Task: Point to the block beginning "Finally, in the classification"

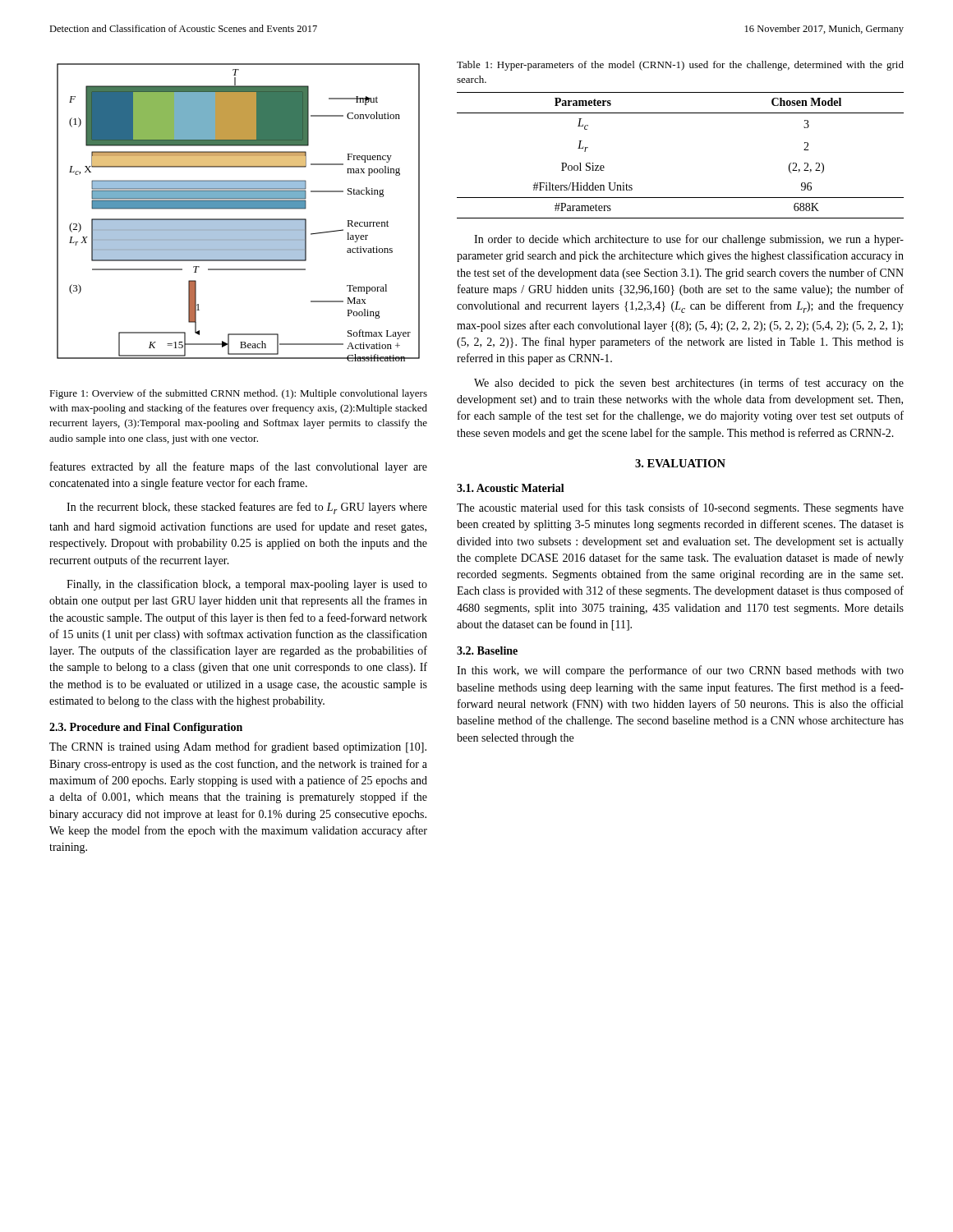Action: point(238,643)
